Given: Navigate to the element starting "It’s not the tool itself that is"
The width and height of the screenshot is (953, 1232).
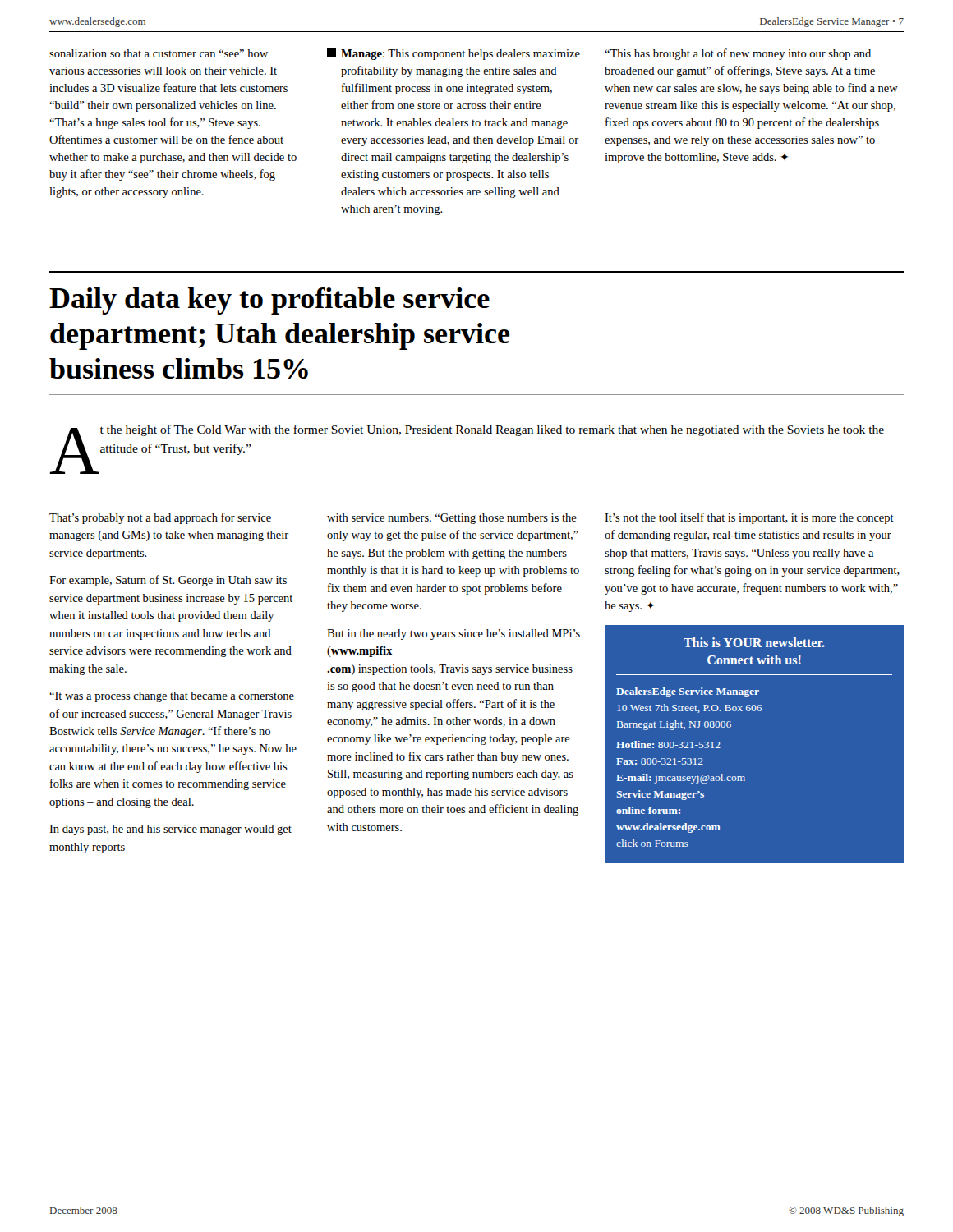Looking at the screenshot, I should click(754, 562).
